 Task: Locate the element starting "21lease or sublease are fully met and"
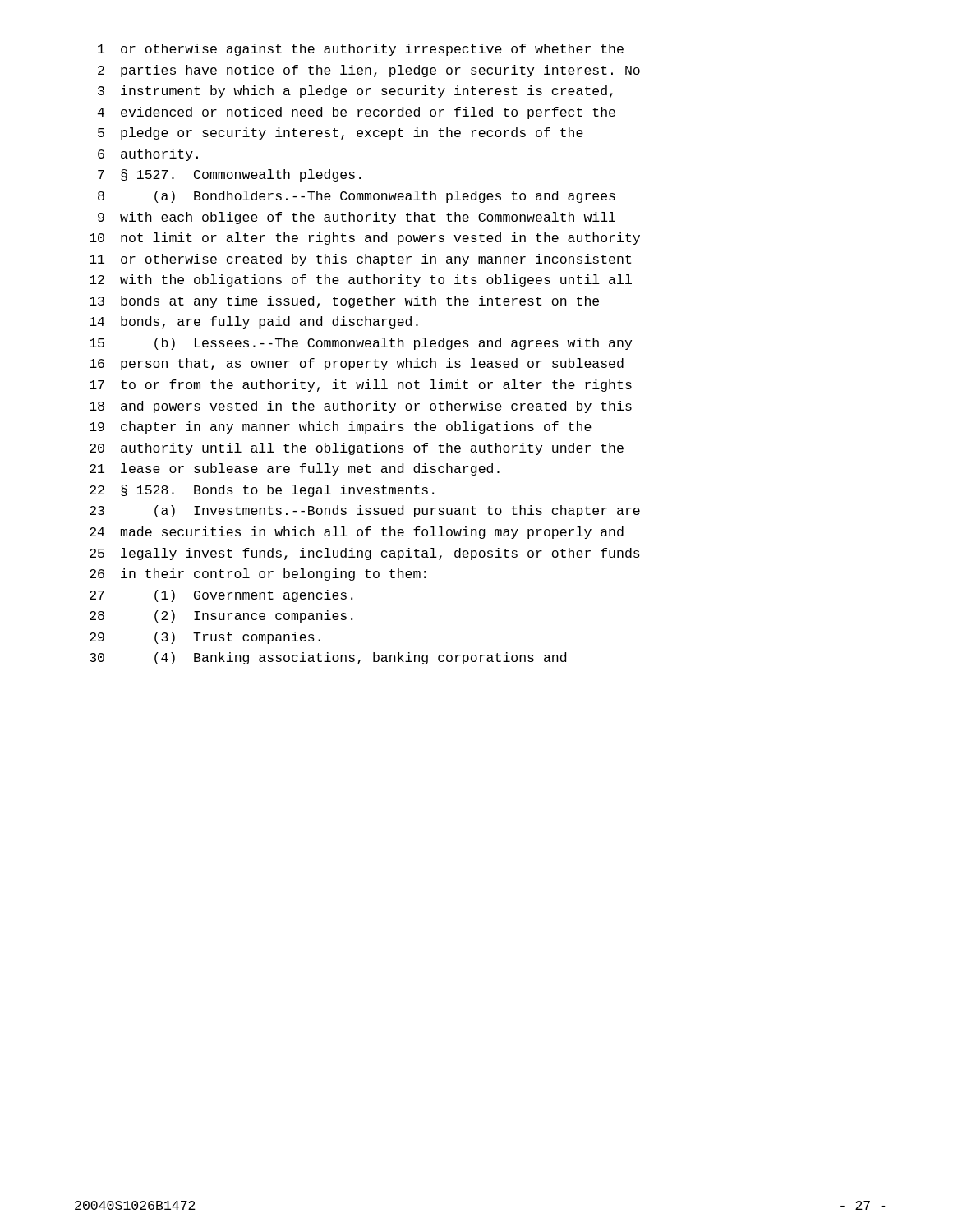click(x=288, y=470)
